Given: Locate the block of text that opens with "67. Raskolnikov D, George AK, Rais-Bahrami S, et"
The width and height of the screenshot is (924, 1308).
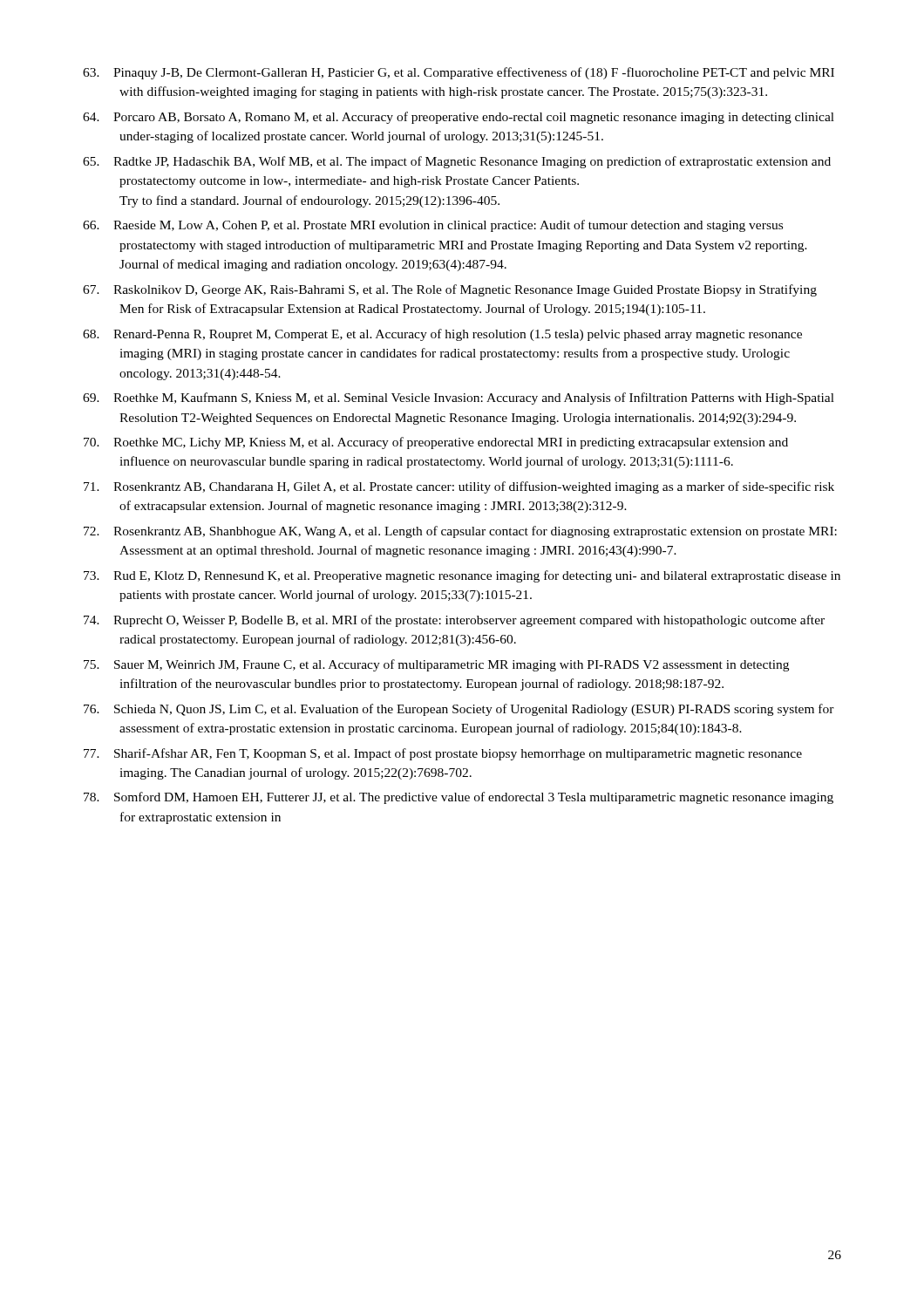Looking at the screenshot, I should click(x=462, y=299).
